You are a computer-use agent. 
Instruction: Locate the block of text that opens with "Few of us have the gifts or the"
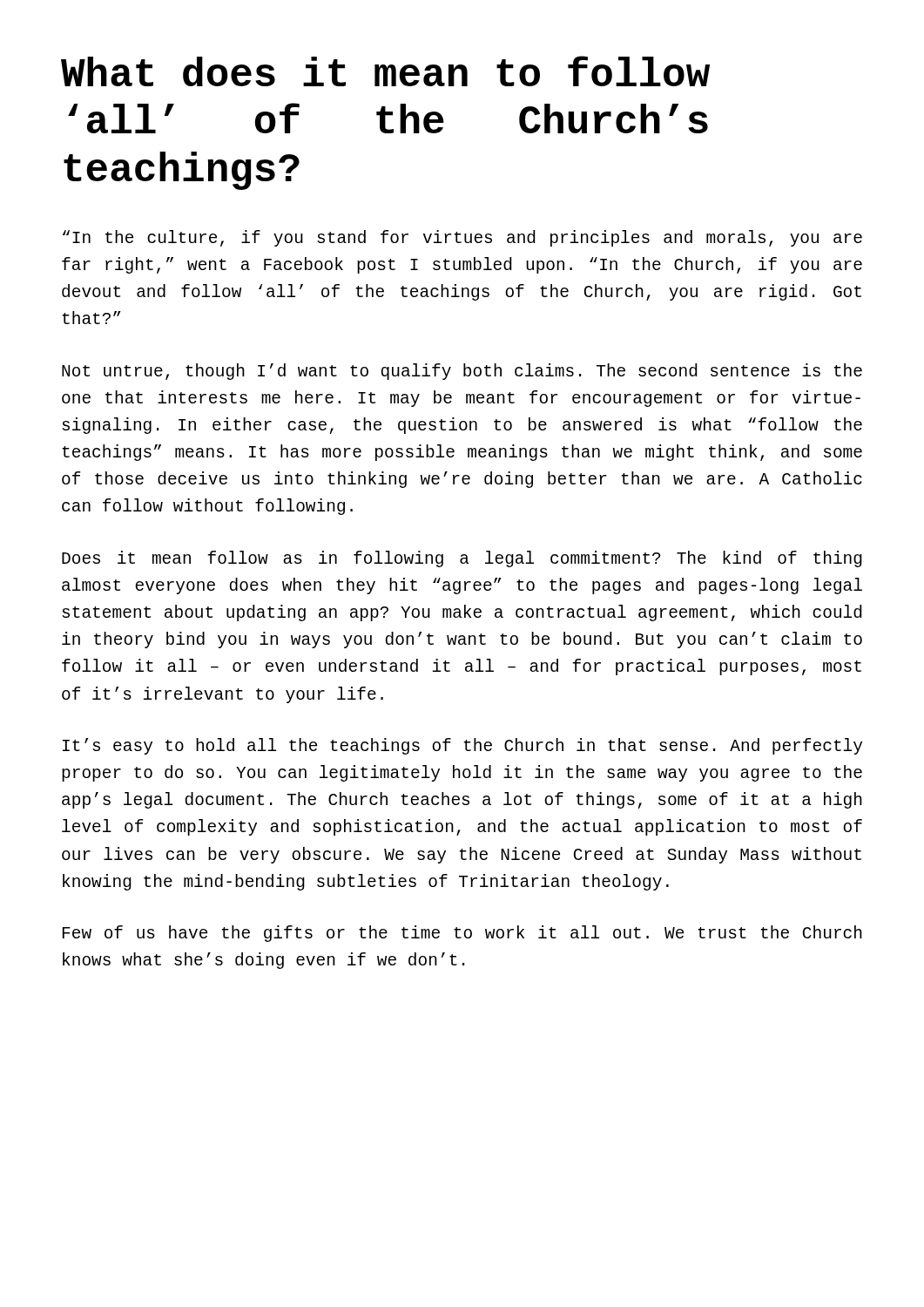(462, 948)
